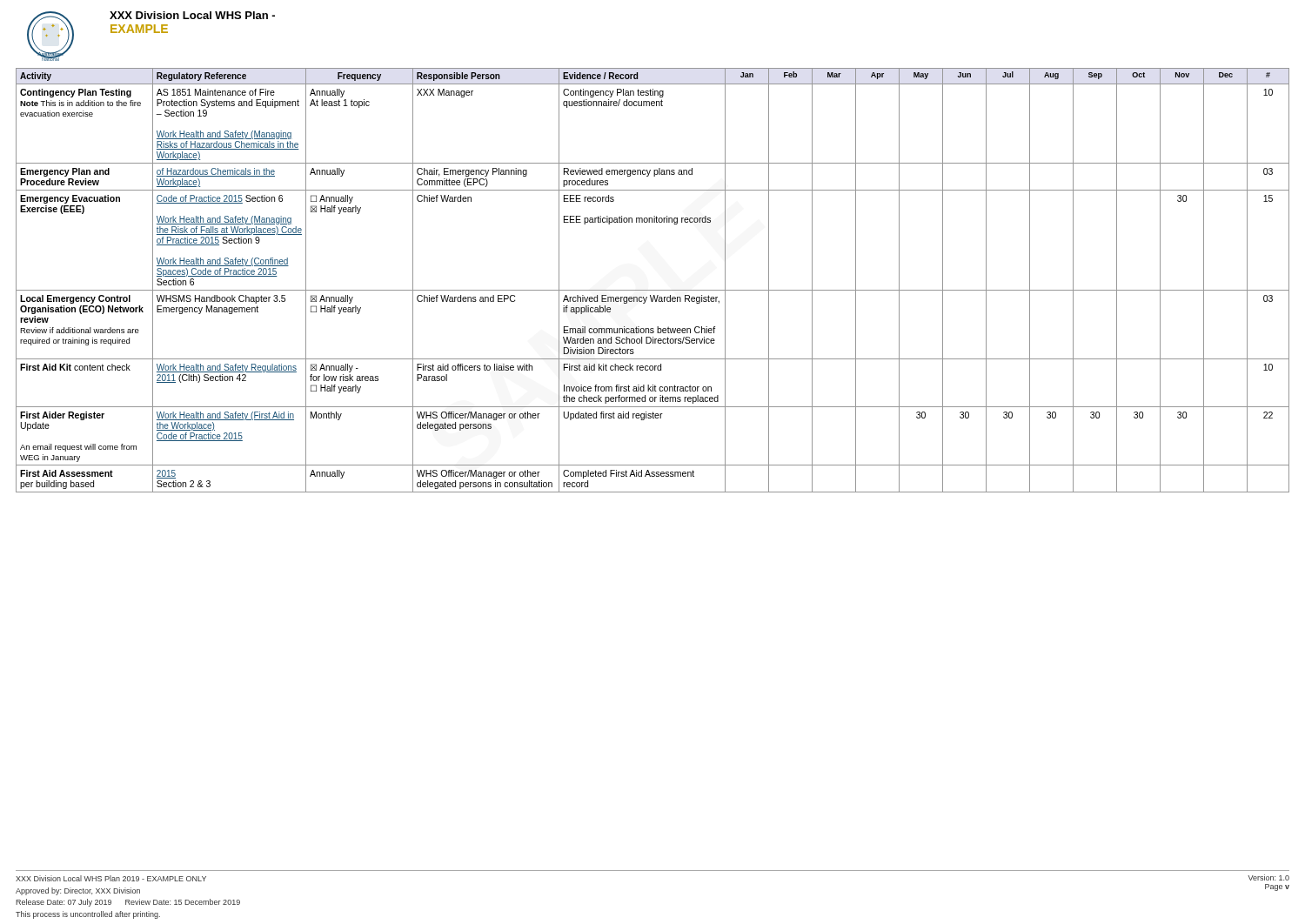Find a table
The image size is (1305, 924).
652,477
